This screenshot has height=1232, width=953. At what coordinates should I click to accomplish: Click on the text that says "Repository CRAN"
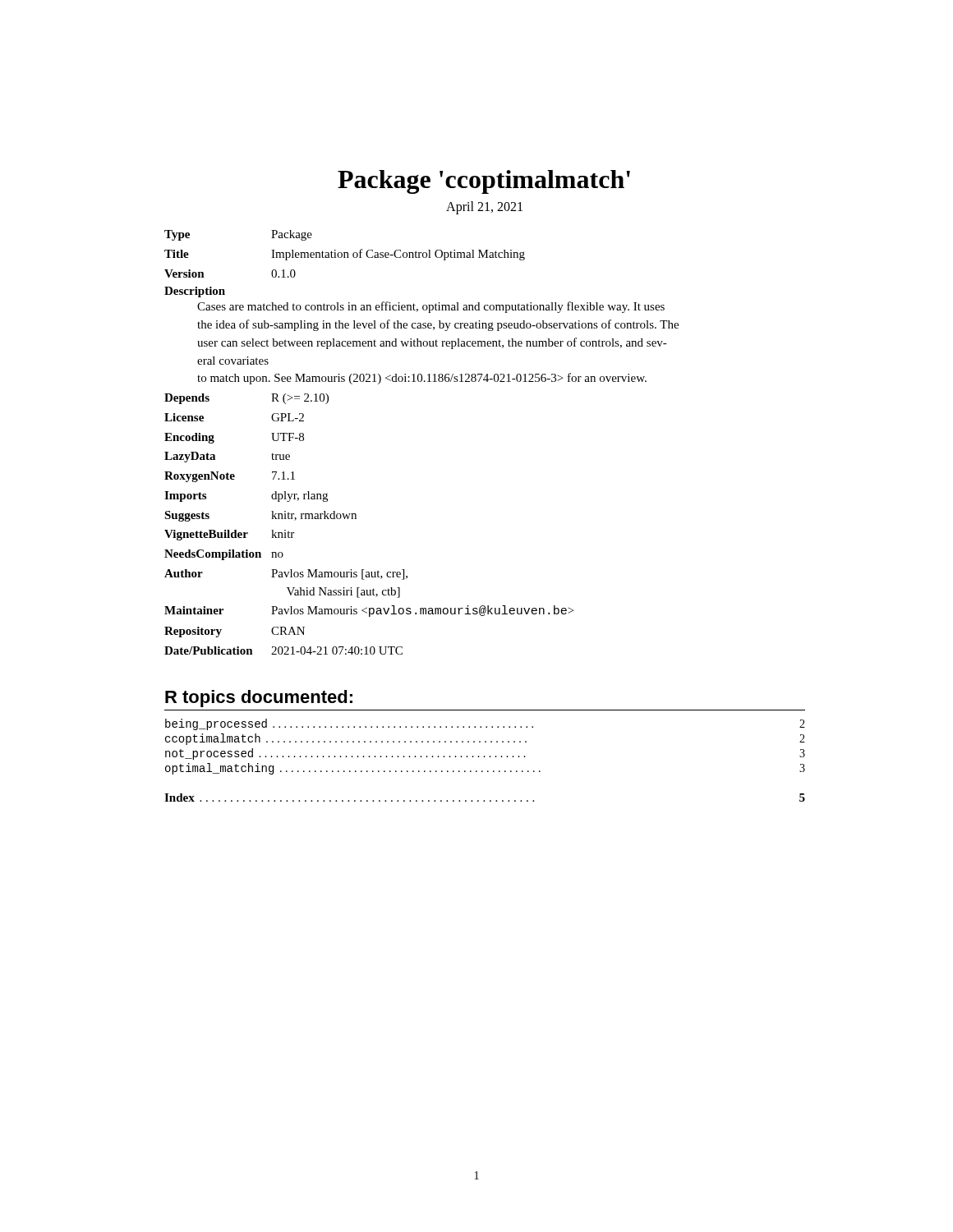(191, 632)
